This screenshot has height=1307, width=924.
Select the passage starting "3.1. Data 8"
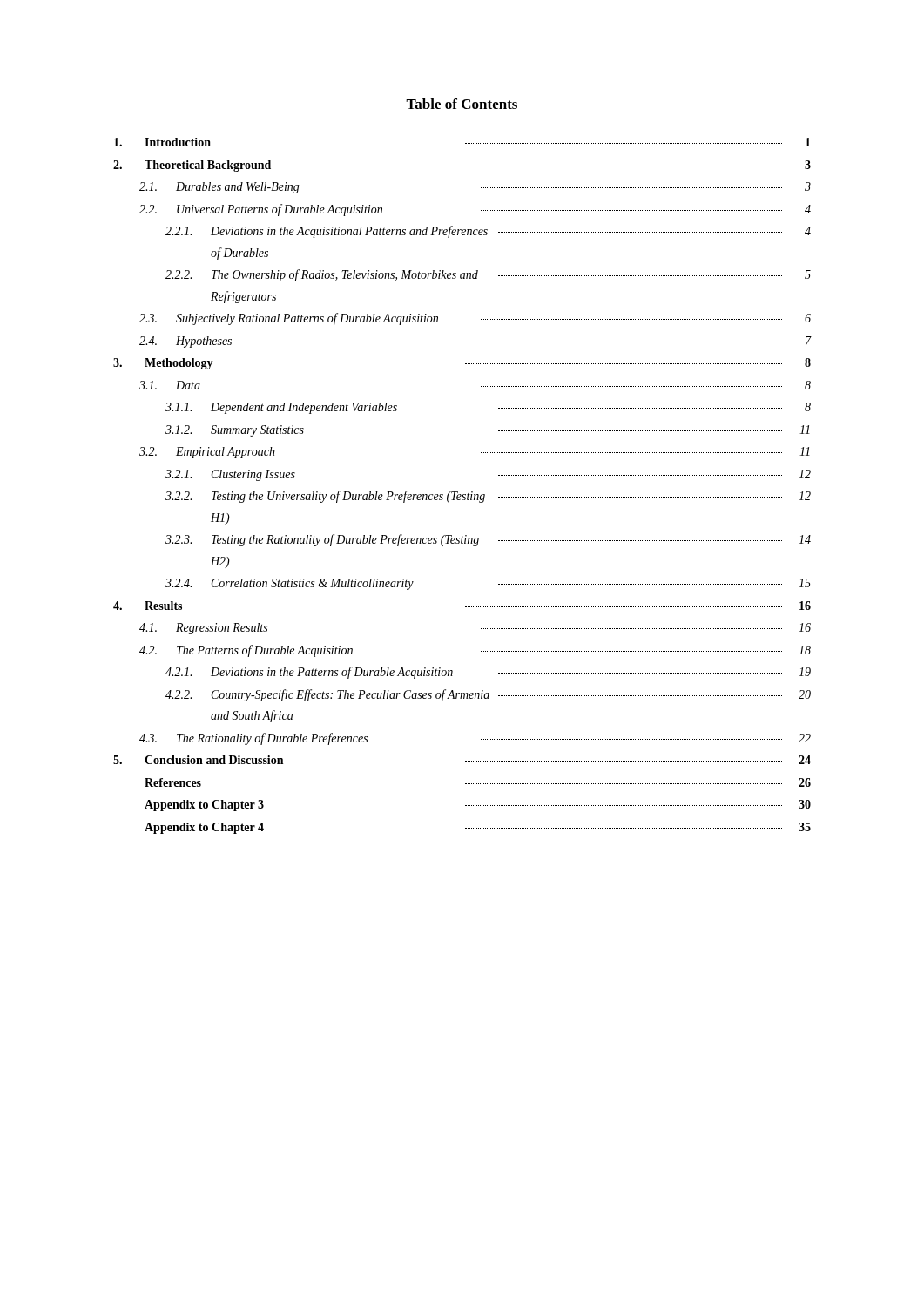click(x=475, y=386)
